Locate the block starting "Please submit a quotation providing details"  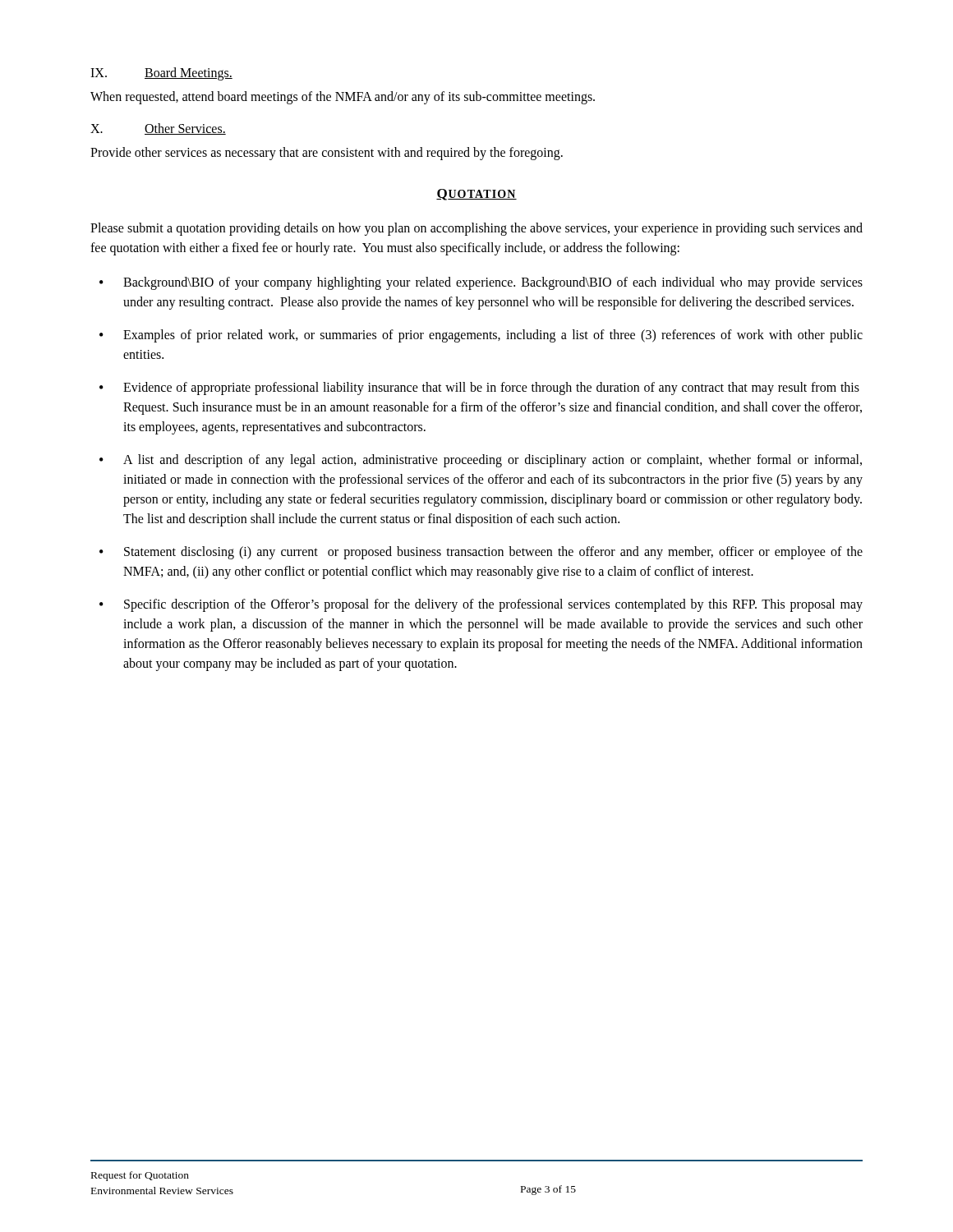(x=476, y=238)
